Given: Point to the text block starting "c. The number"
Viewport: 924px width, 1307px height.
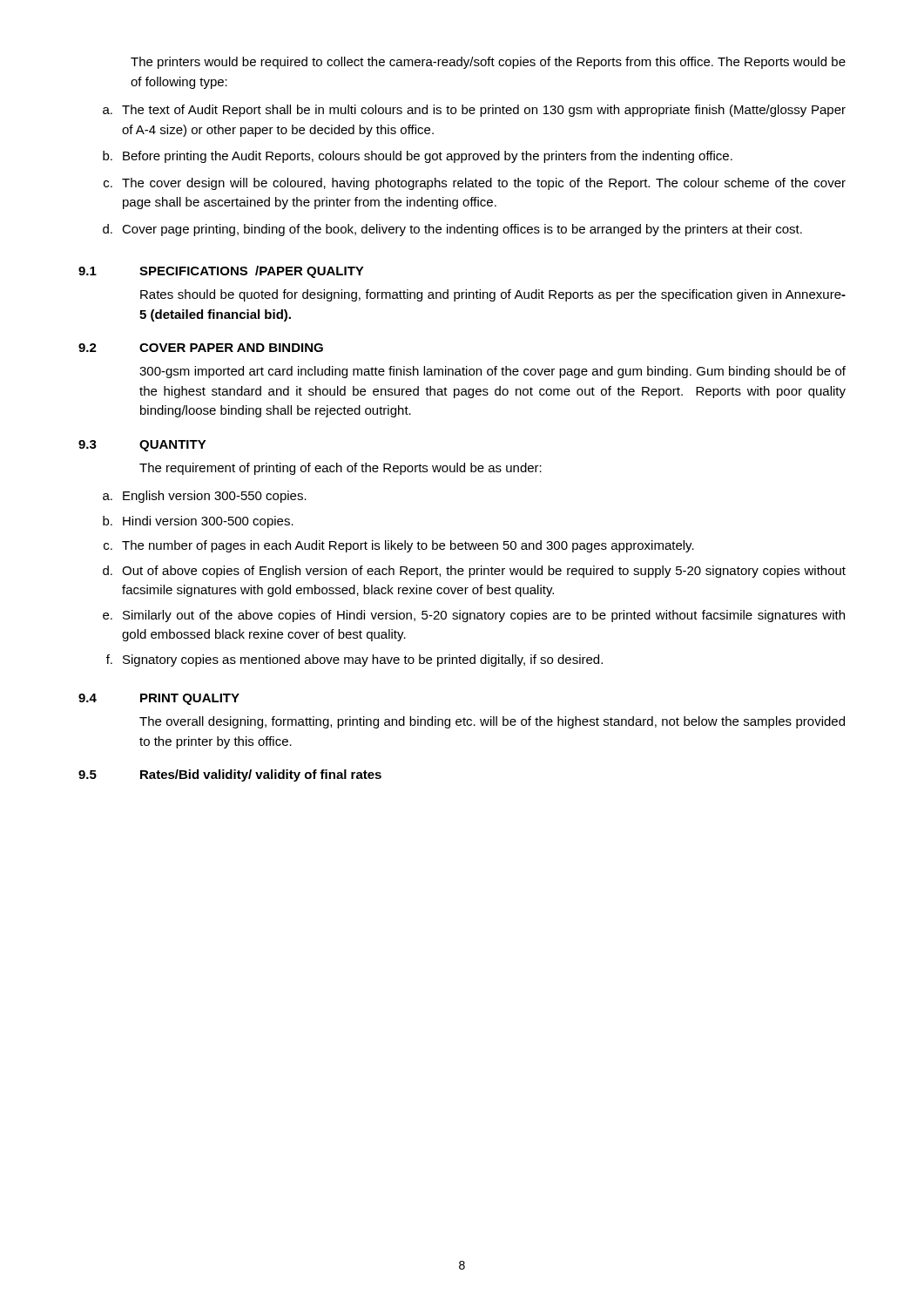Looking at the screenshot, I should (462, 546).
